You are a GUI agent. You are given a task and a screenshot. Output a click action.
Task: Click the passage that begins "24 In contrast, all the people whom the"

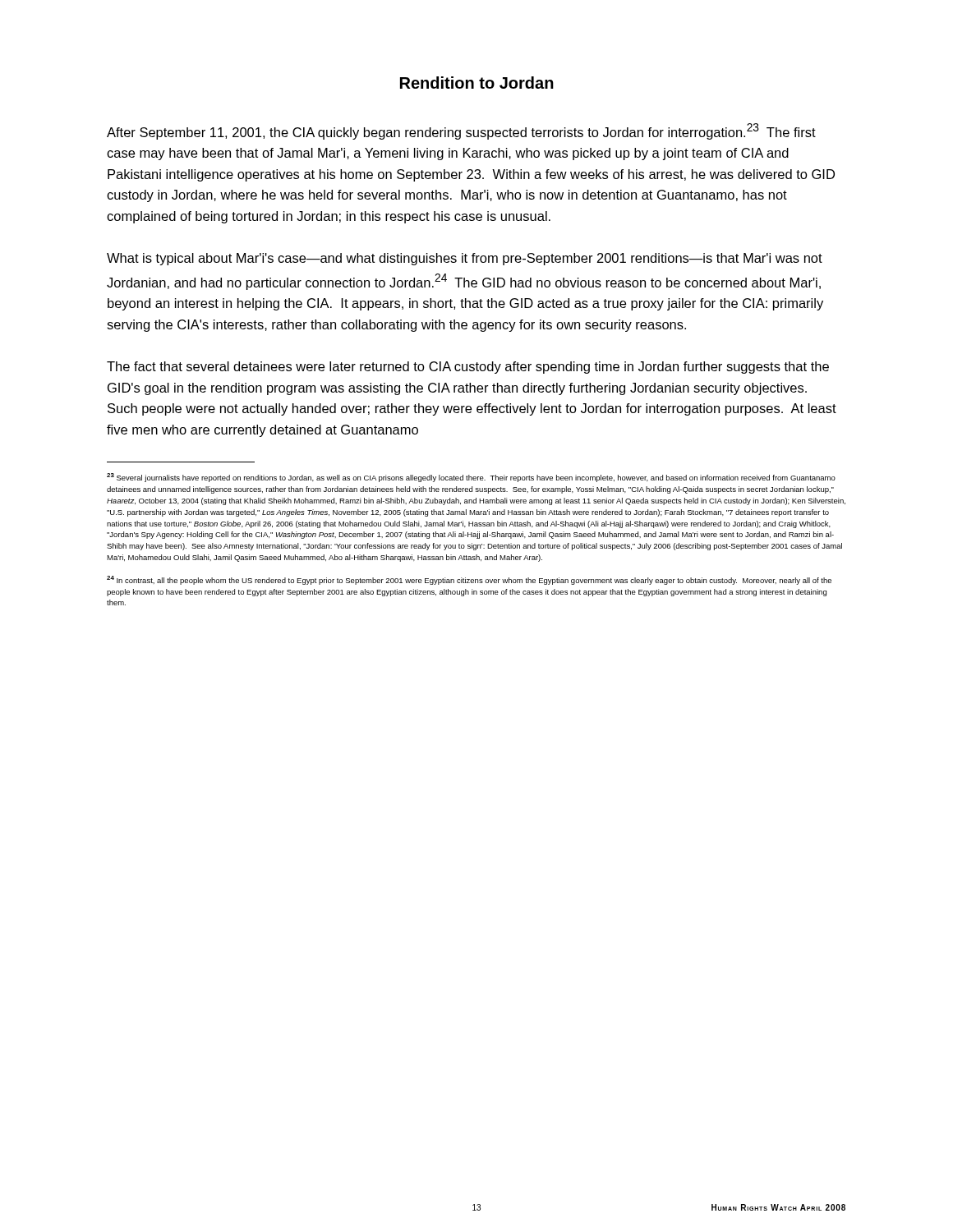pos(469,590)
